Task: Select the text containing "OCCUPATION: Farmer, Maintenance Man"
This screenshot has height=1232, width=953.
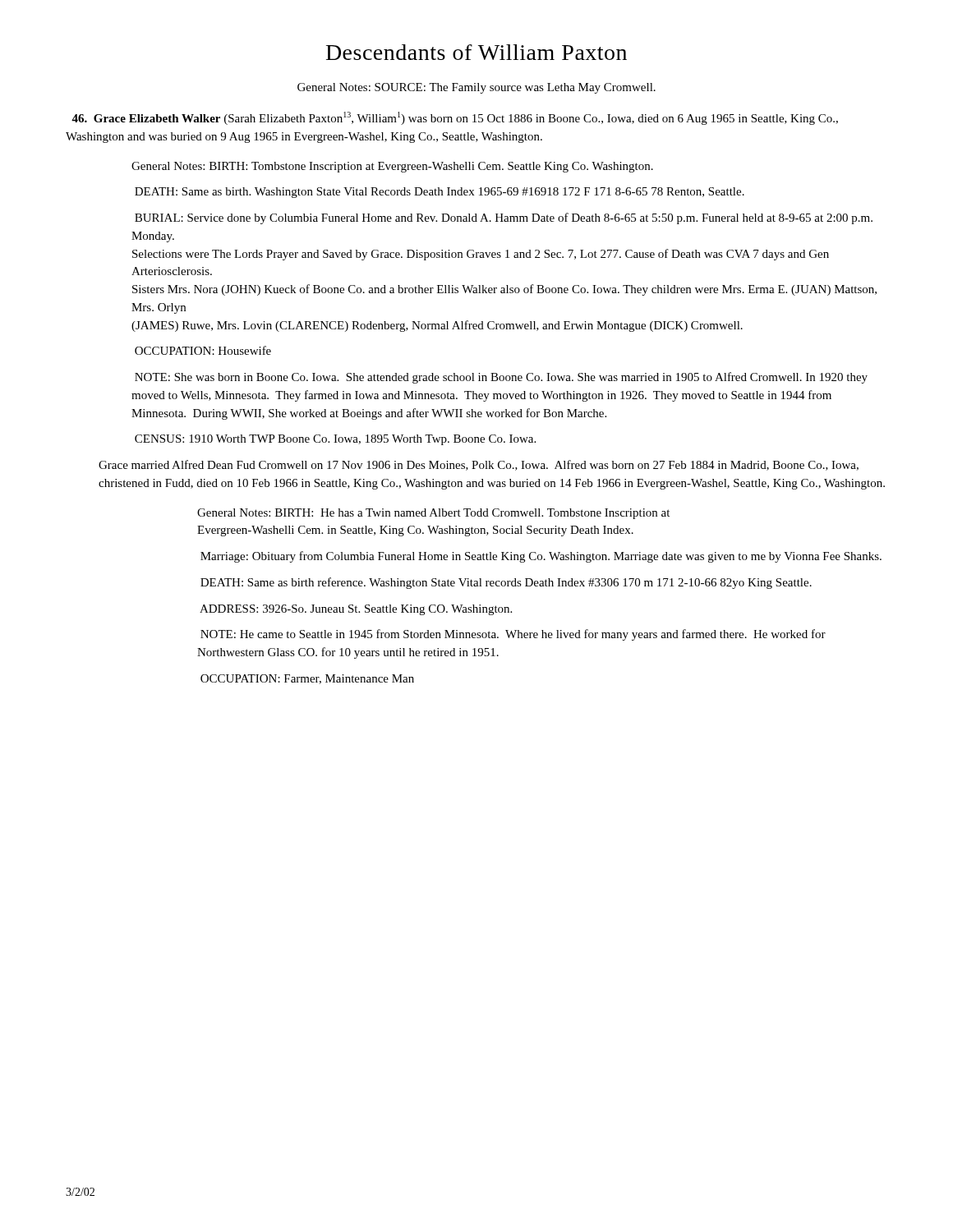Action: coord(306,678)
